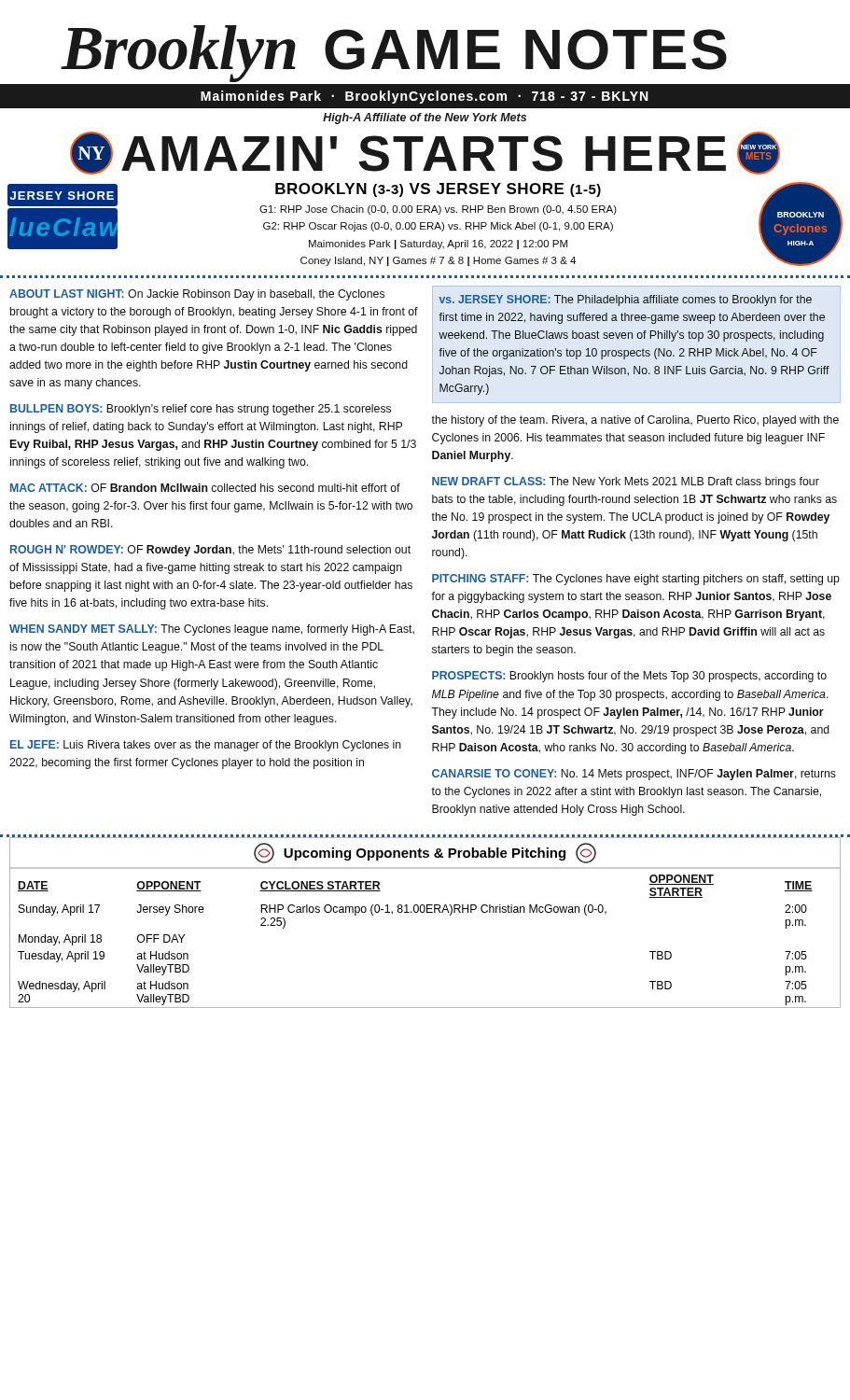The width and height of the screenshot is (850, 1400).
Task: Click the passage that begins "CANARSIE TO CONEY: No. 14 Mets"
Action: [x=634, y=791]
